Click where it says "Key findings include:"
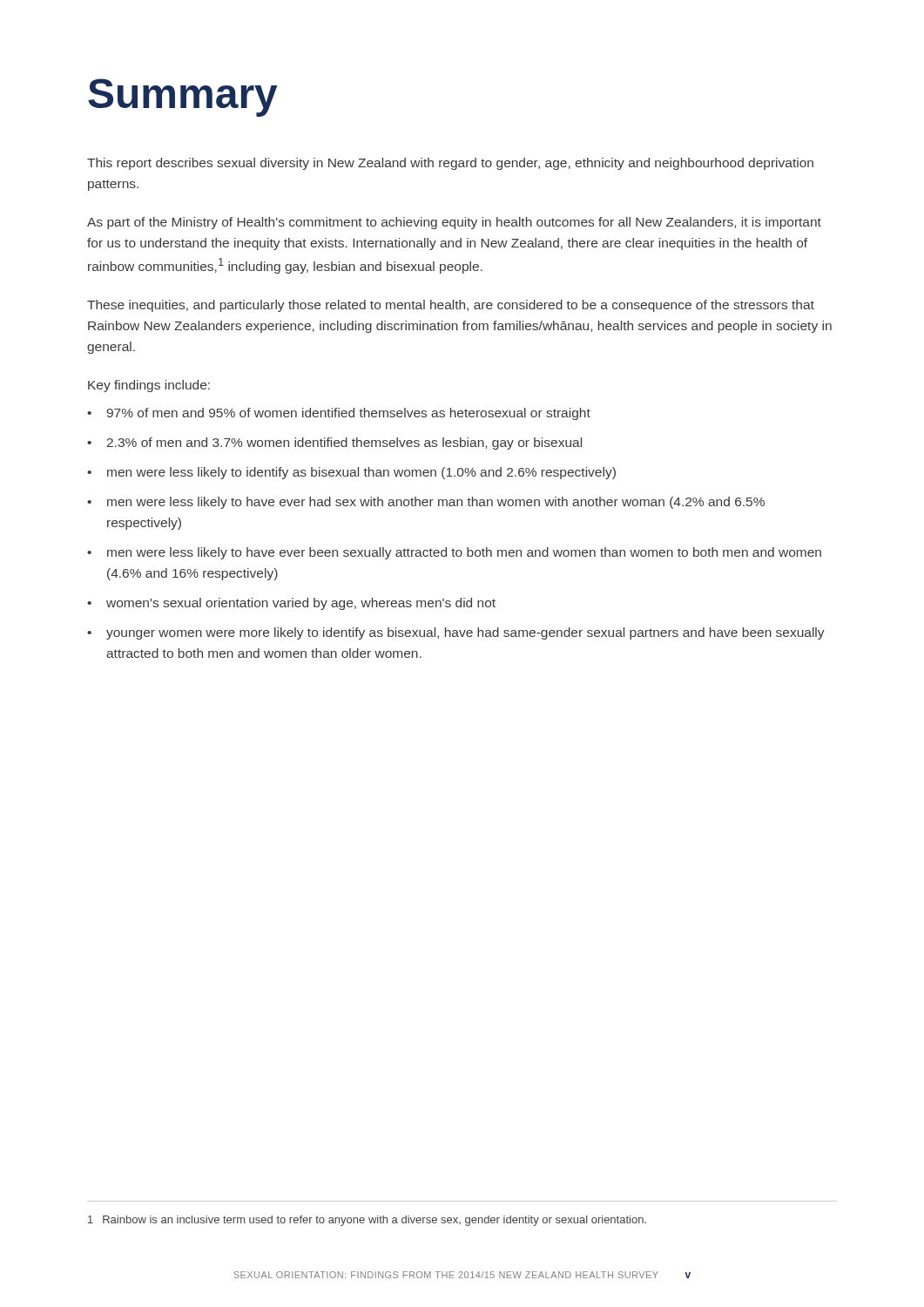This screenshot has height=1307, width=924. point(149,385)
